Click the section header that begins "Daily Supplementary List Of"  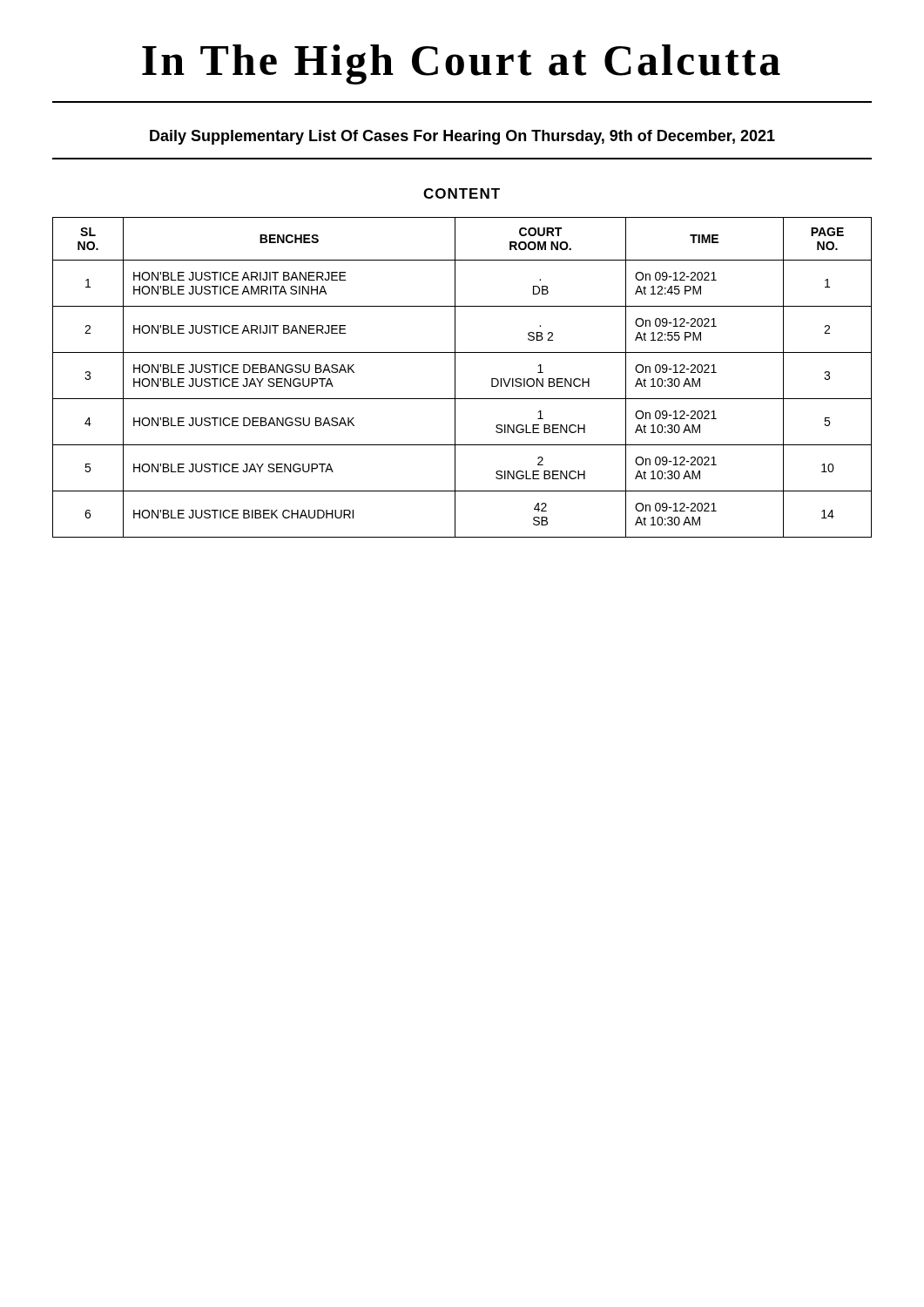click(x=462, y=132)
